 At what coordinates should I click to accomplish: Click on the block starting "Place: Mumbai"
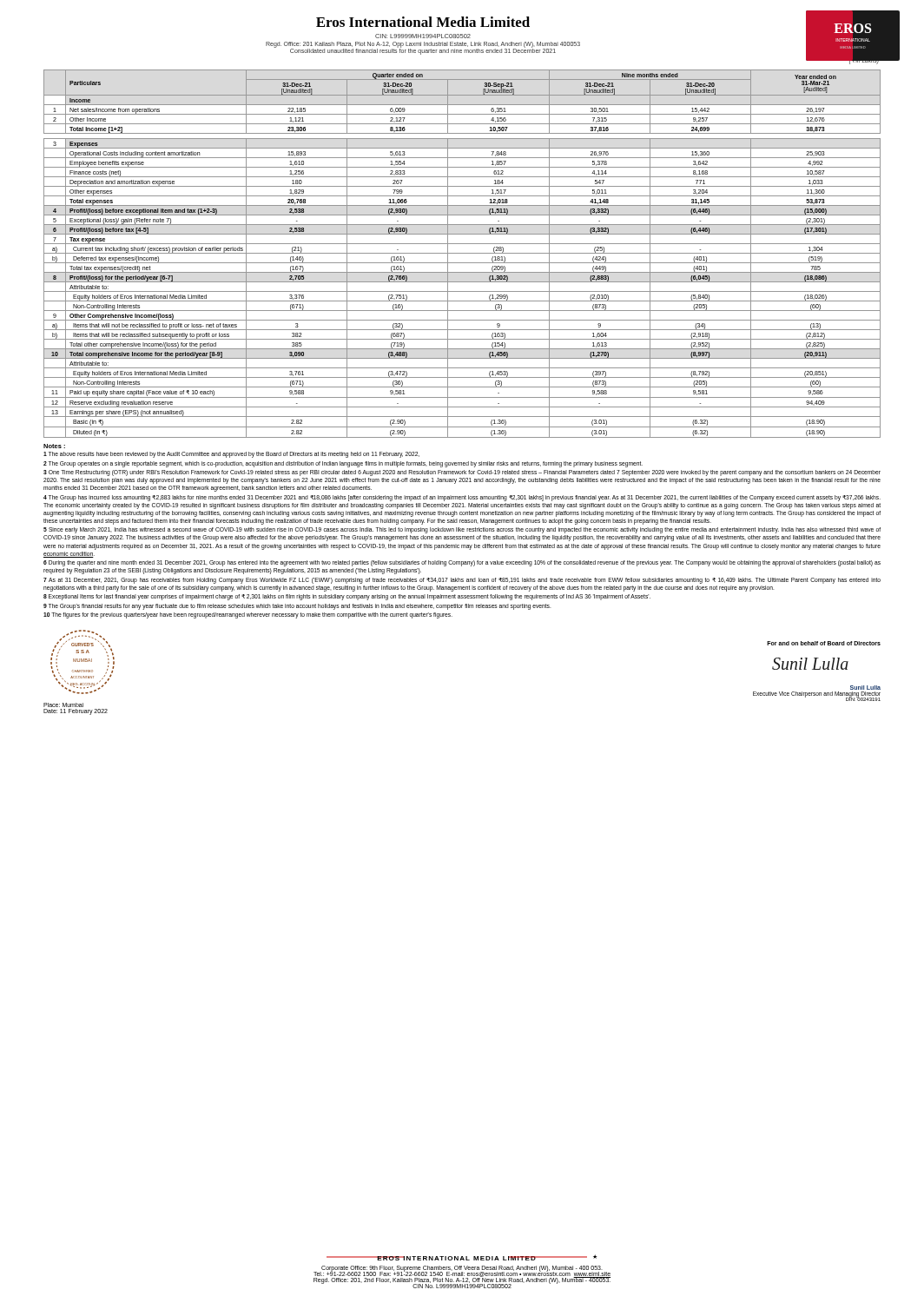tap(64, 705)
